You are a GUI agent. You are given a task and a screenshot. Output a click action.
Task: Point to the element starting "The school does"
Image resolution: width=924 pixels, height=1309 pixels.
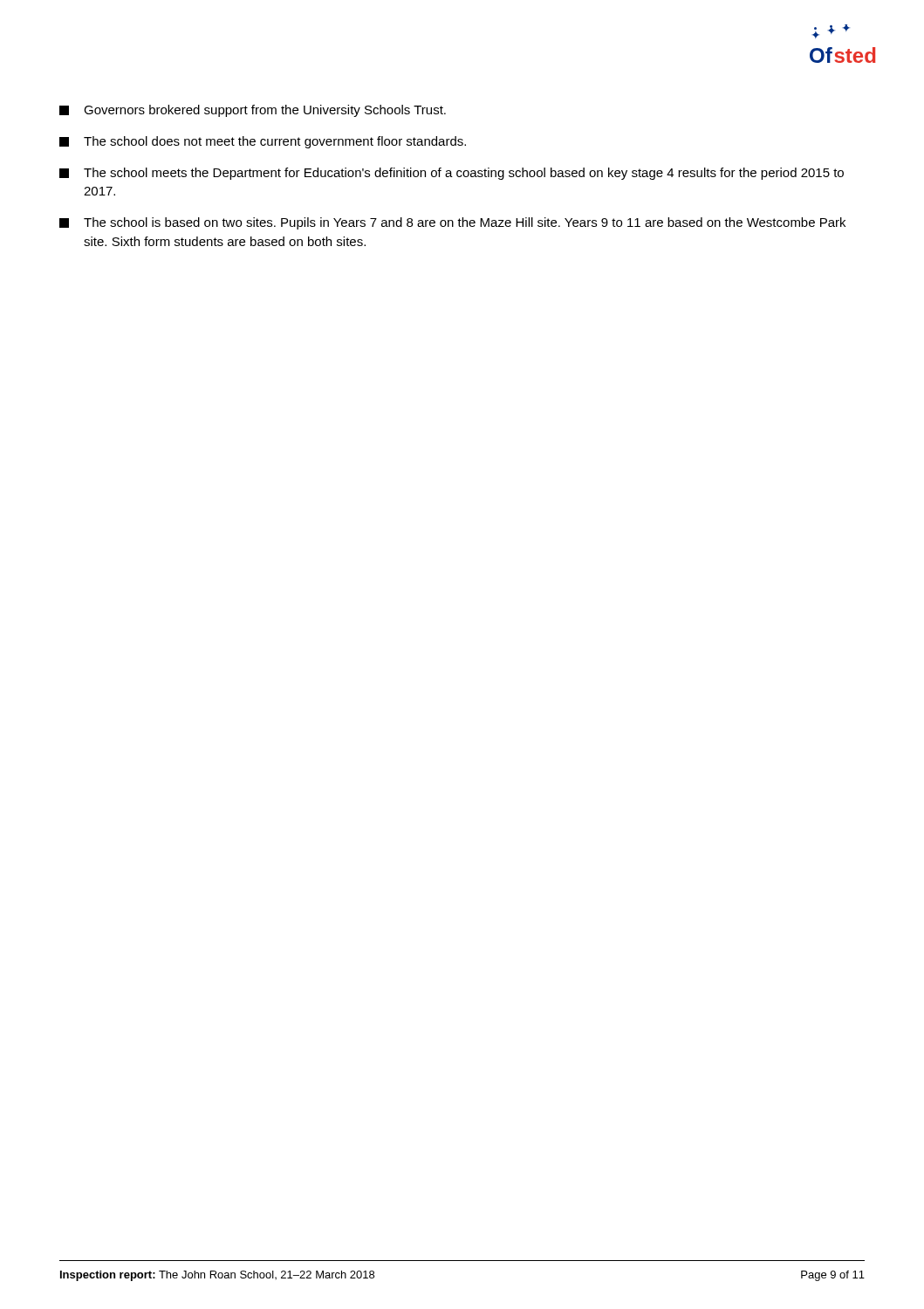pyautogui.click(x=462, y=141)
